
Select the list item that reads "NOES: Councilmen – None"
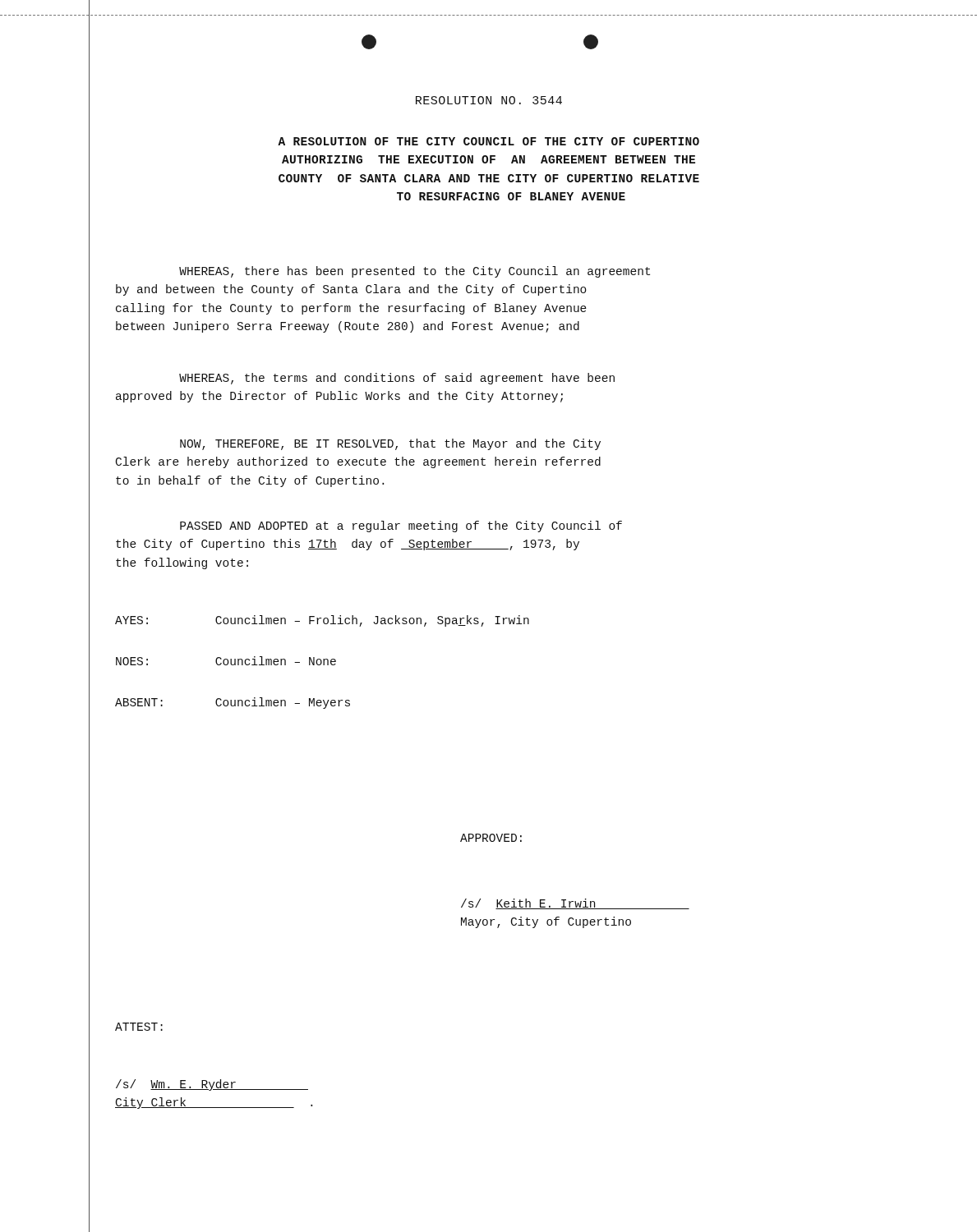click(x=226, y=662)
